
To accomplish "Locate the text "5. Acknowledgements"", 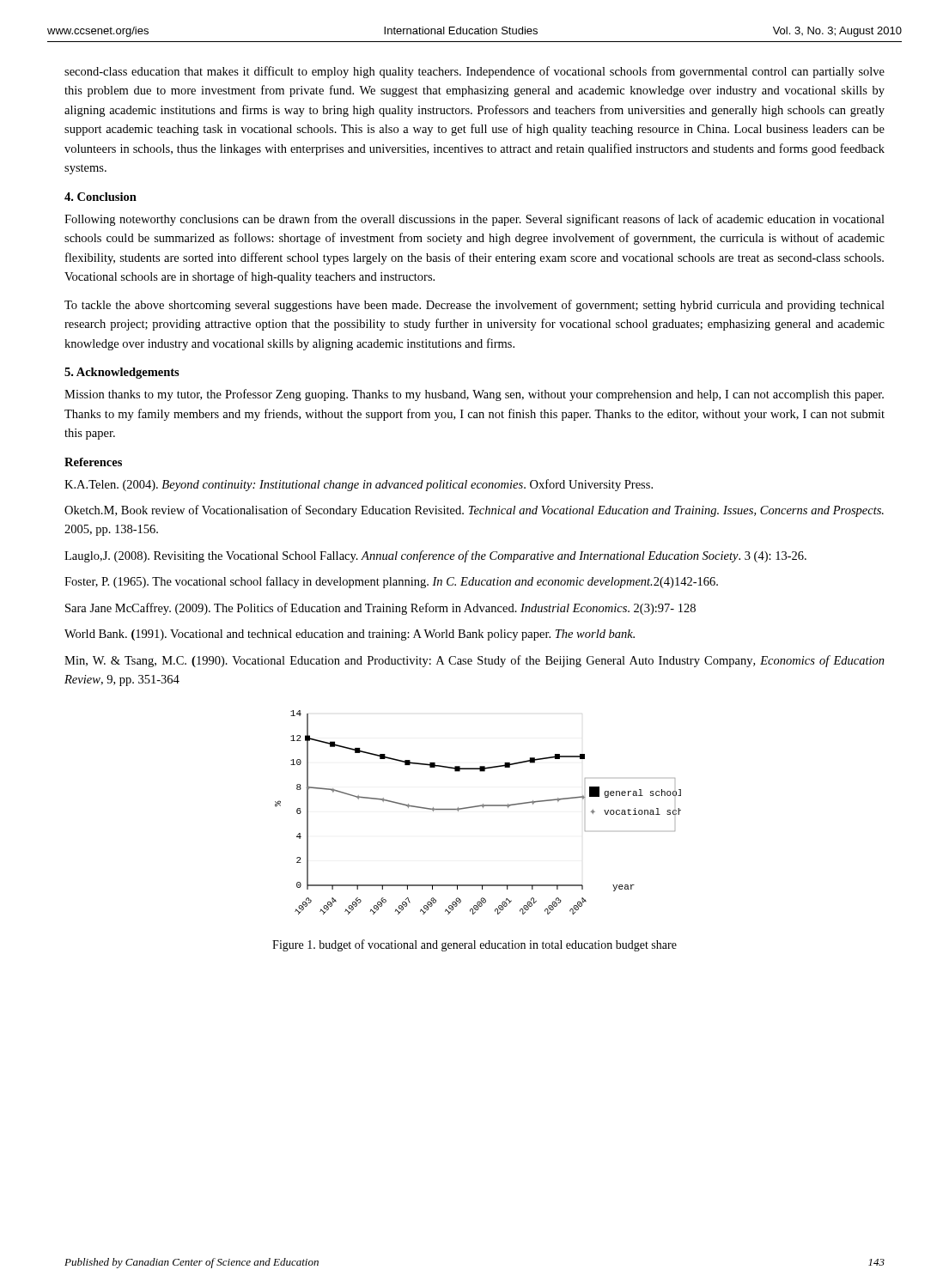I will 122,372.
